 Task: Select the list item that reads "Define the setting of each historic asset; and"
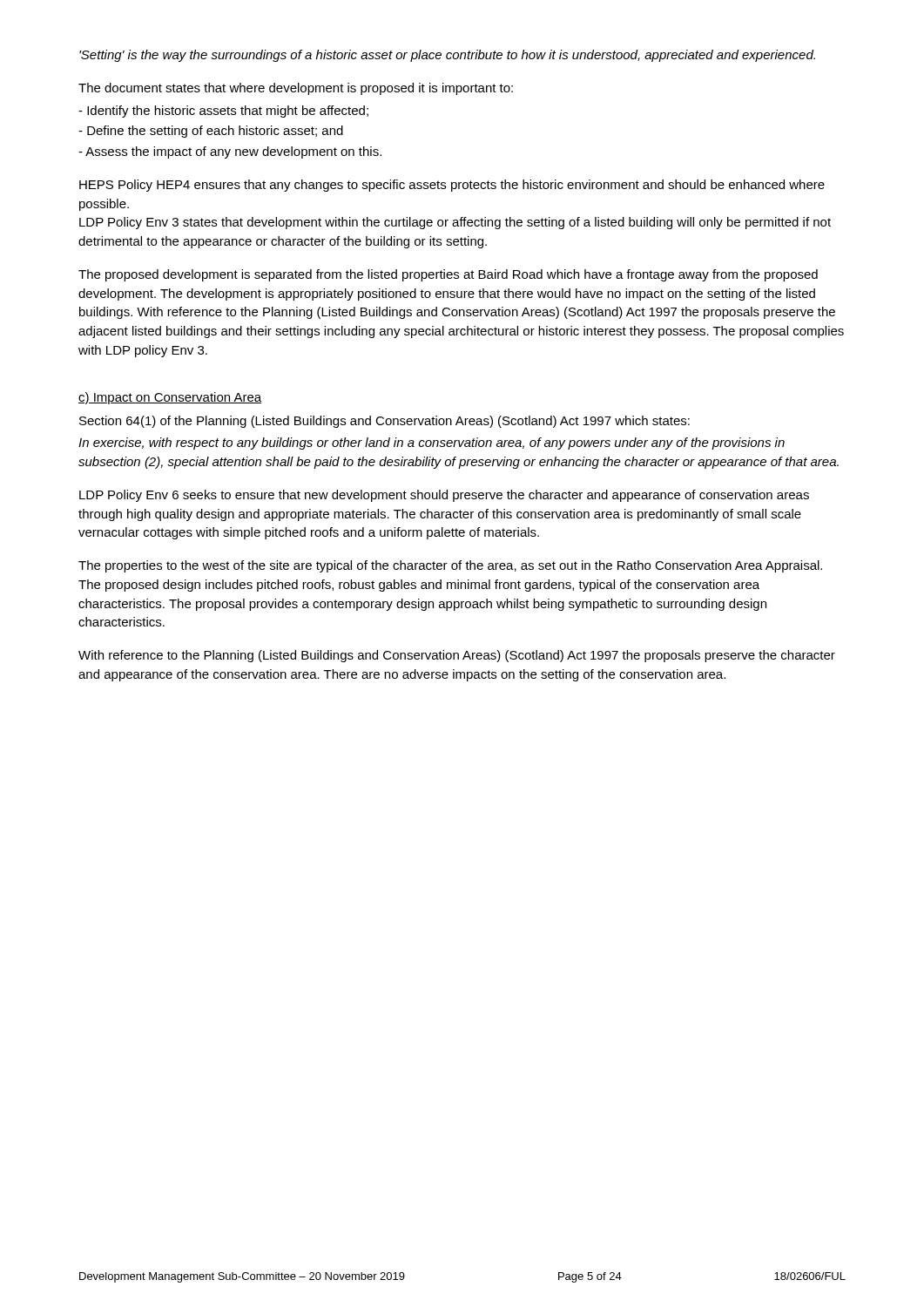[x=211, y=131]
